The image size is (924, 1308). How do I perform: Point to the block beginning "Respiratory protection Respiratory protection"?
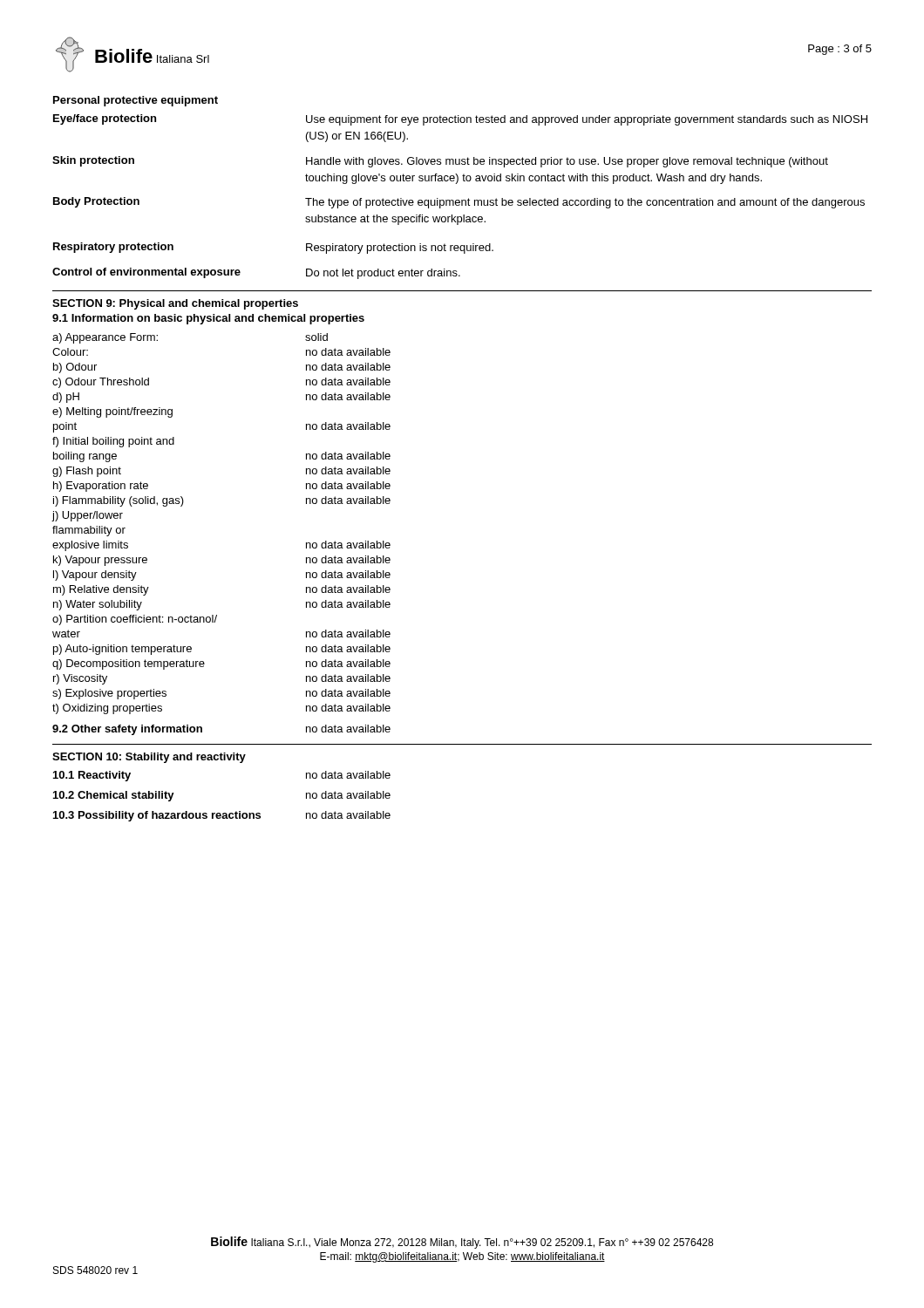click(462, 248)
